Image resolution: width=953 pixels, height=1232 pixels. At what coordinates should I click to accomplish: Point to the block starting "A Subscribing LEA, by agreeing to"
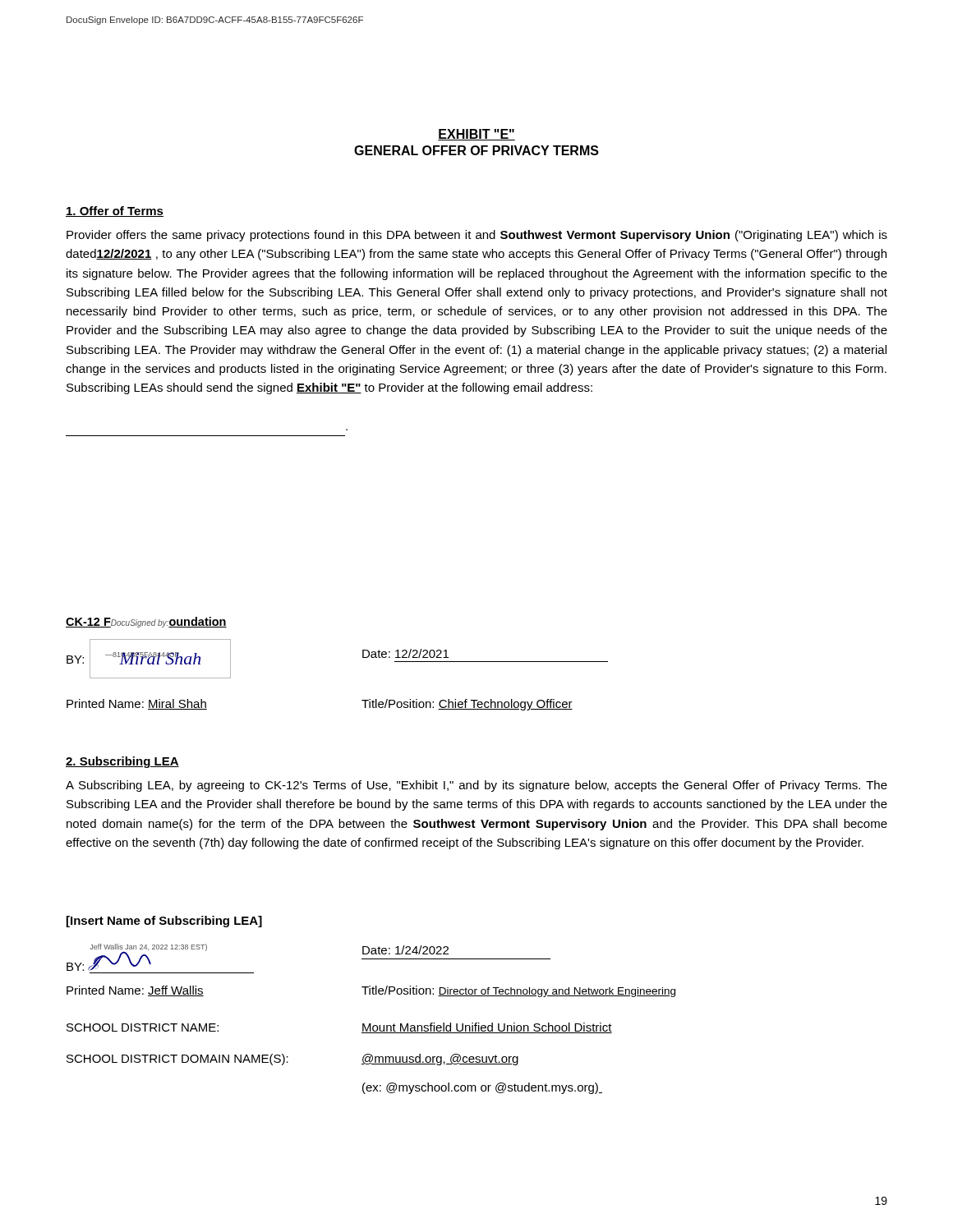pos(476,813)
